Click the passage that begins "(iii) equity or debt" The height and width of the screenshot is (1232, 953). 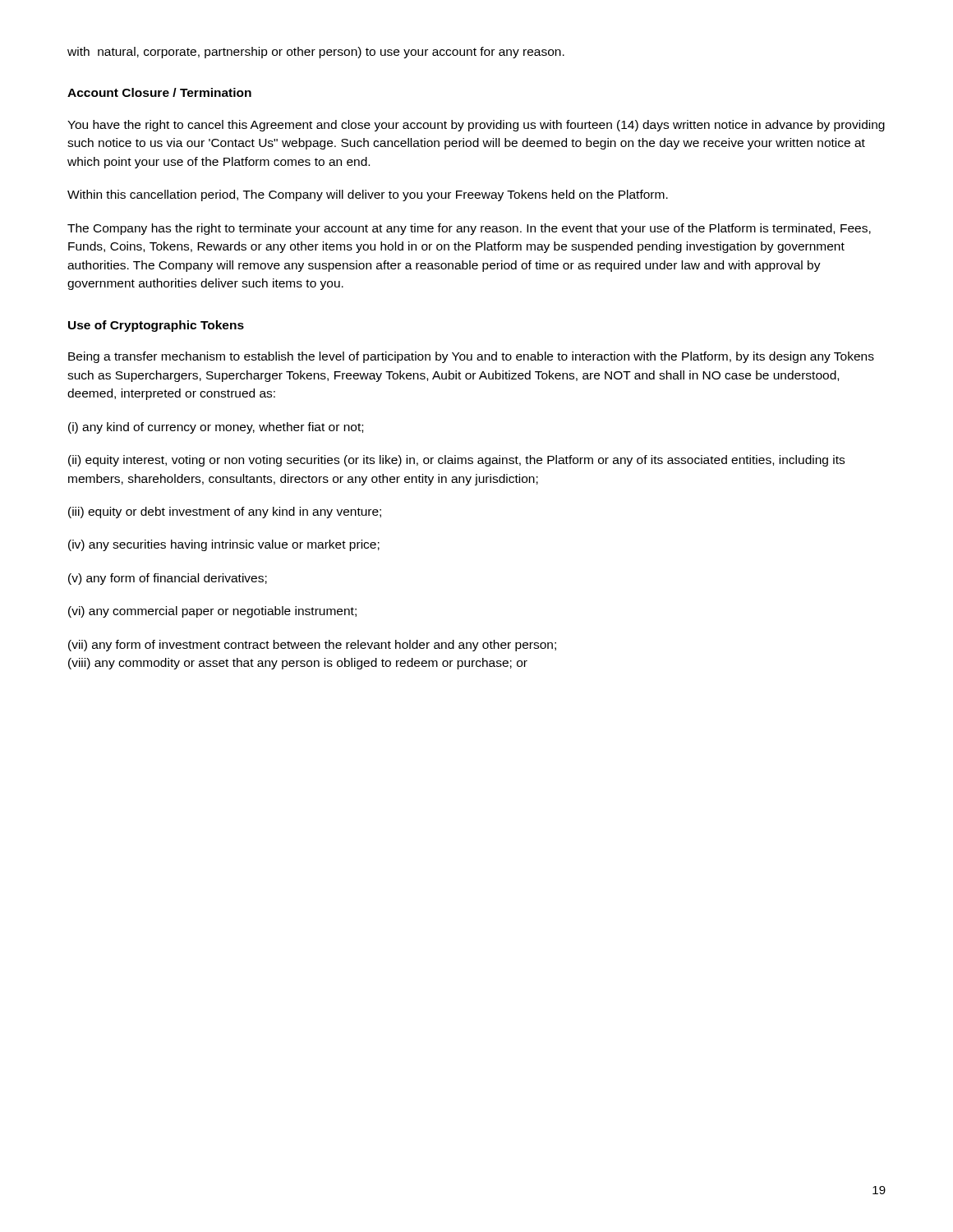point(225,511)
